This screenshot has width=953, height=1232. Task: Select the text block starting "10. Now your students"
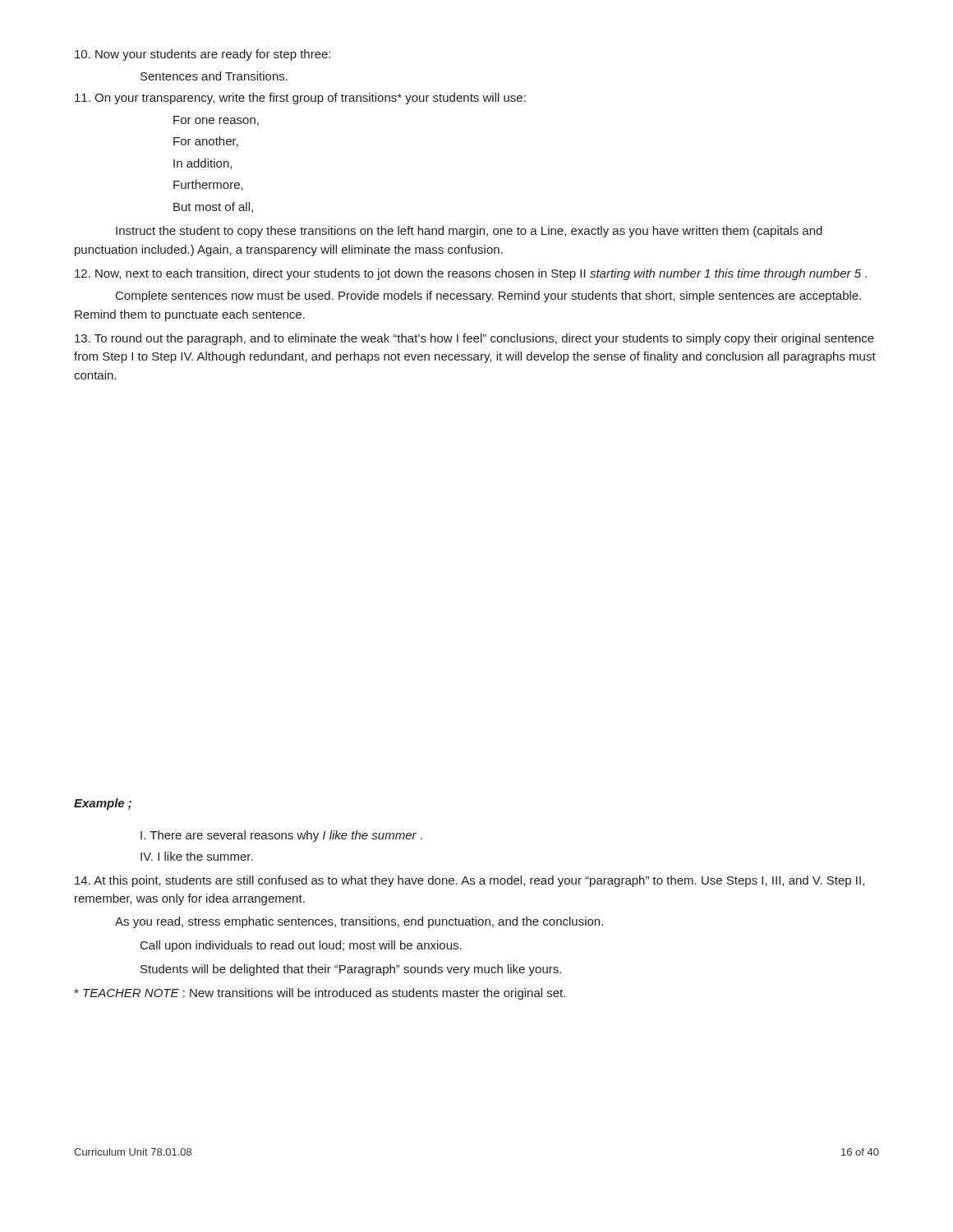coord(203,54)
